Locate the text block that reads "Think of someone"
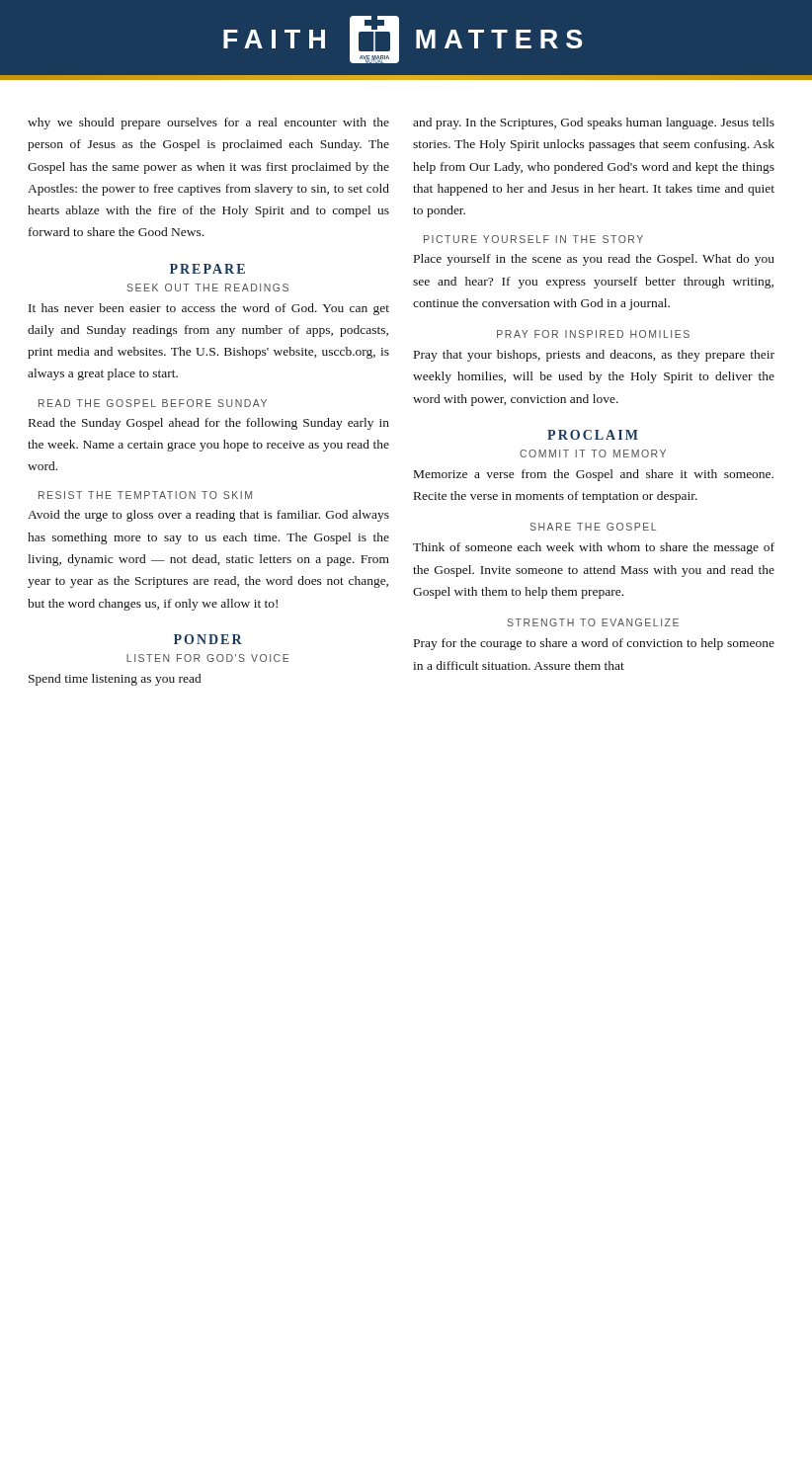This screenshot has width=812, height=1482. tap(594, 570)
